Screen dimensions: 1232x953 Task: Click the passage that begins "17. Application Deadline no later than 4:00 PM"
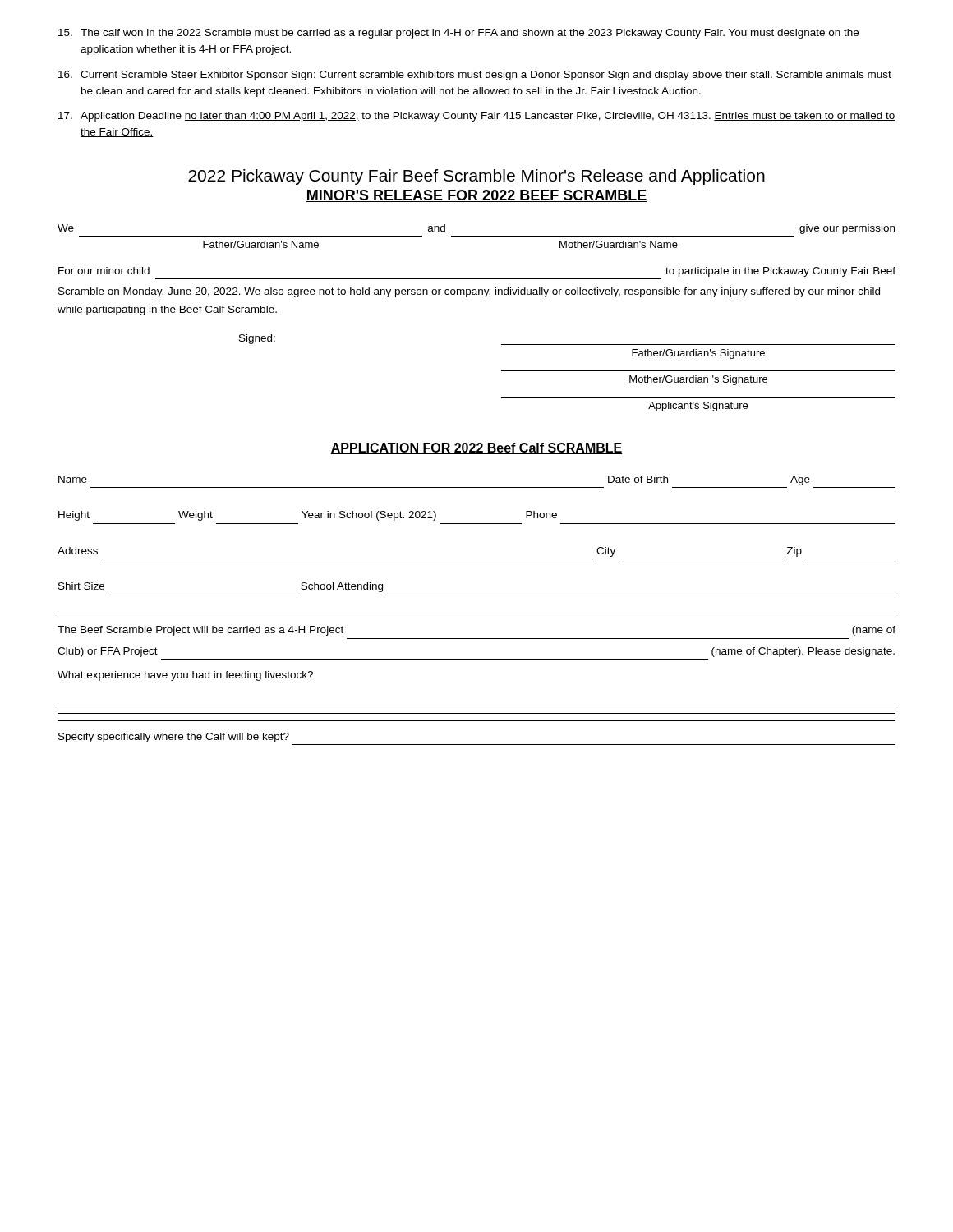(x=476, y=124)
